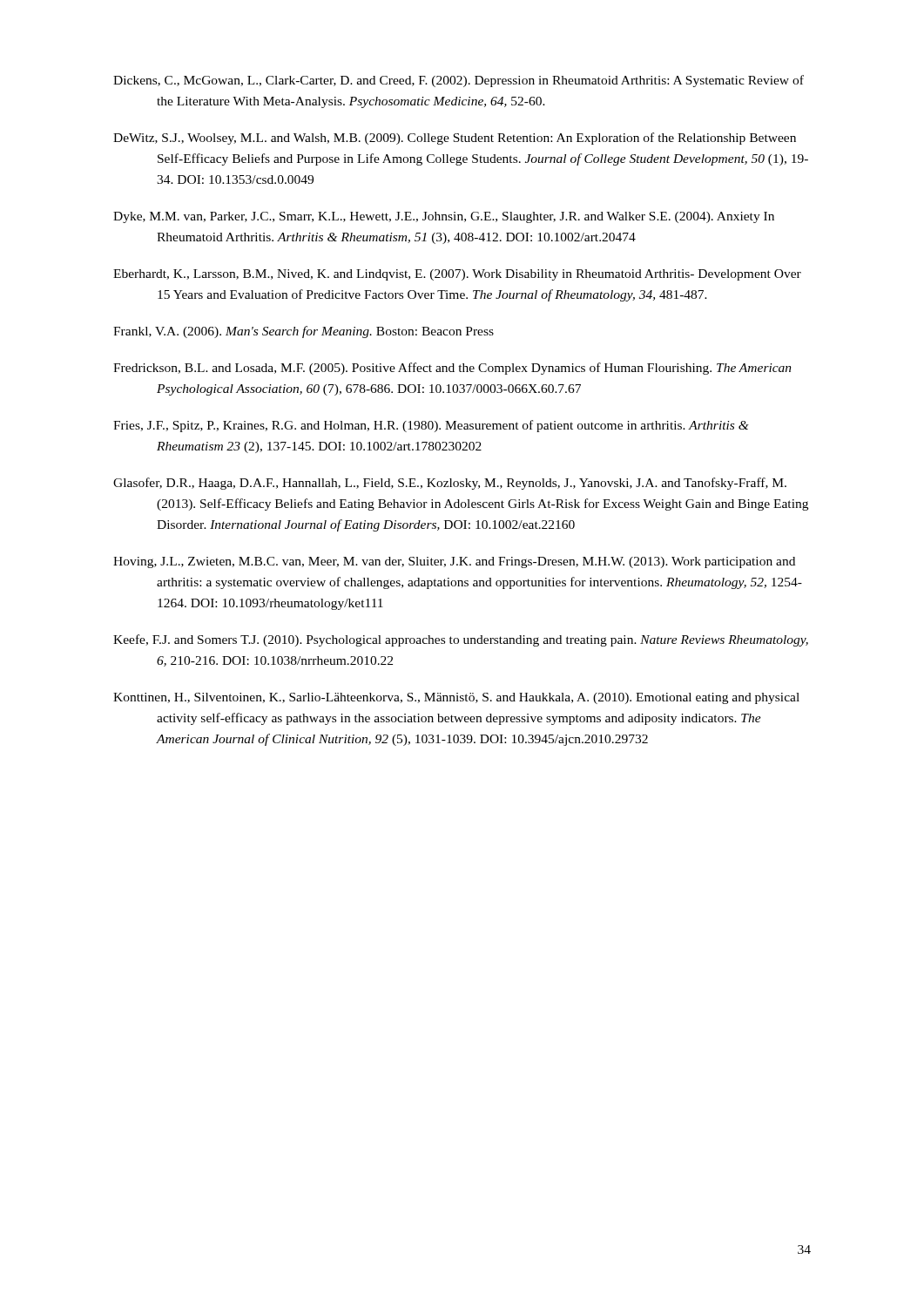Locate the region starting "Keefe, F.J. and Somers T.J. (2010)."

pyautogui.click(x=461, y=650)
